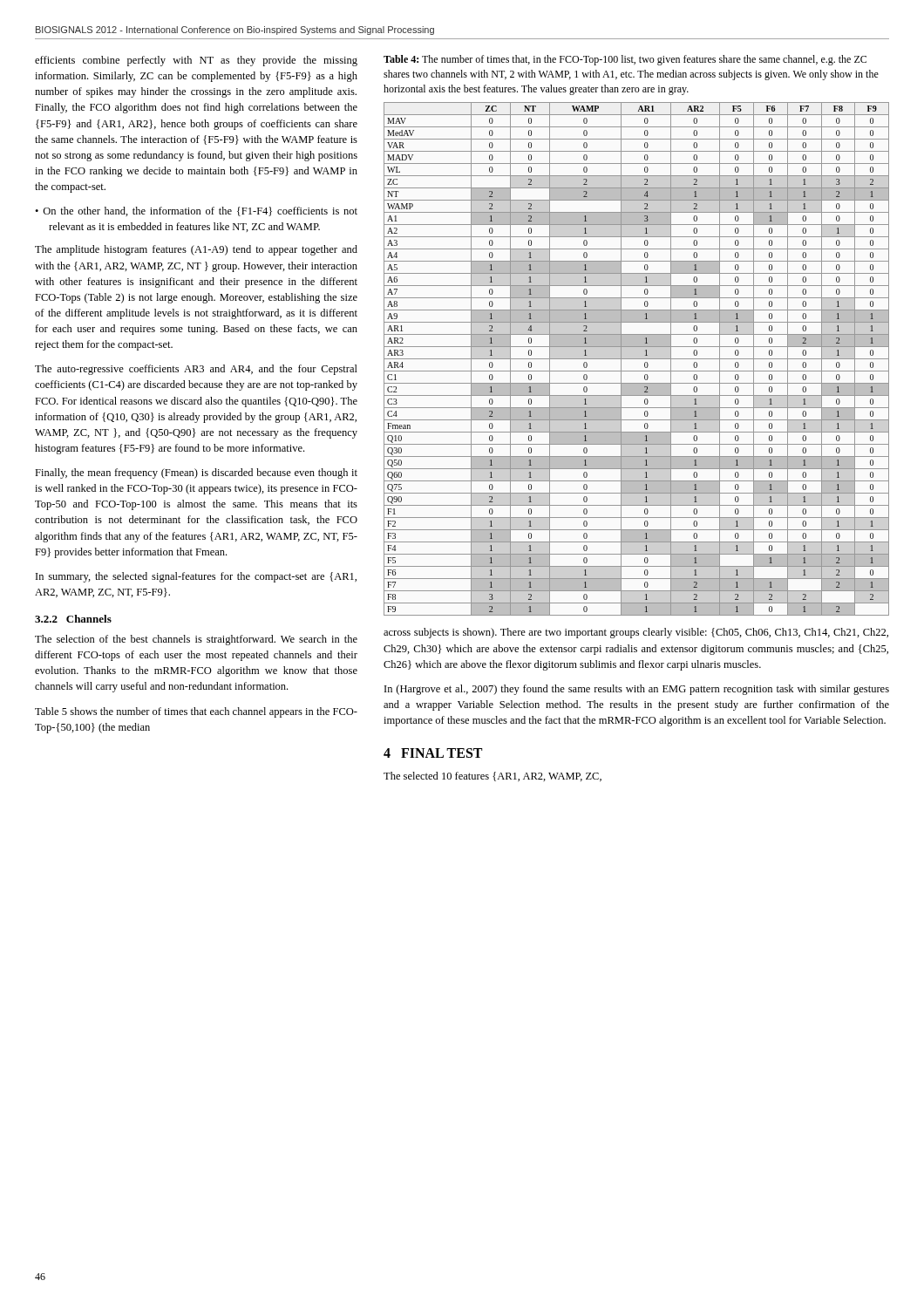The width and height of the screenshot is (924, 1308).
Task: Click on the text block containing "In (Hargrove et al.,"
Action: pyautogui.click(x=636, y=704)
